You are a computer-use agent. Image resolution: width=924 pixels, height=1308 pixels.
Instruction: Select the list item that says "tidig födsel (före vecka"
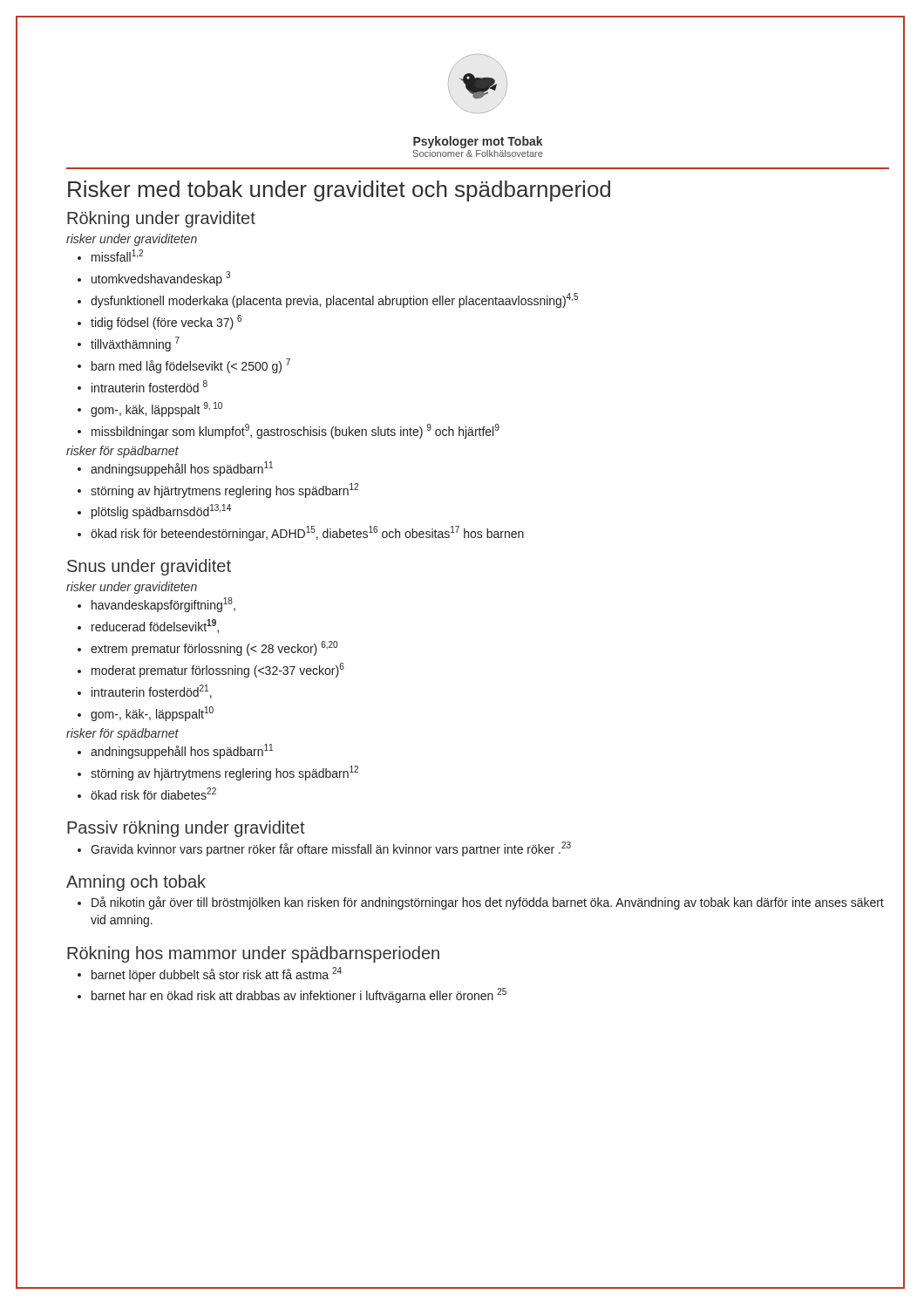(160, 322)
